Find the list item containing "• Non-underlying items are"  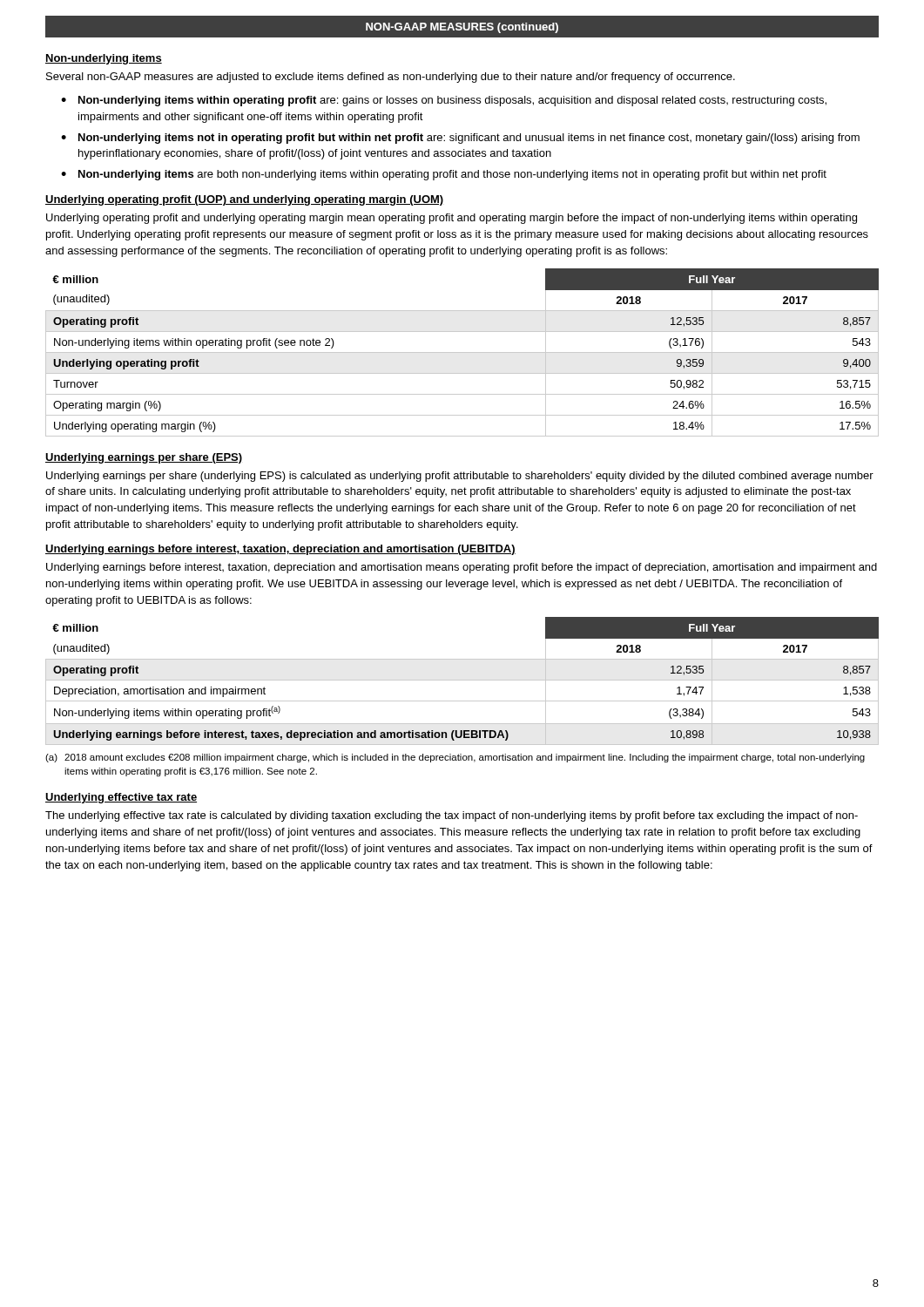[444, 175]
